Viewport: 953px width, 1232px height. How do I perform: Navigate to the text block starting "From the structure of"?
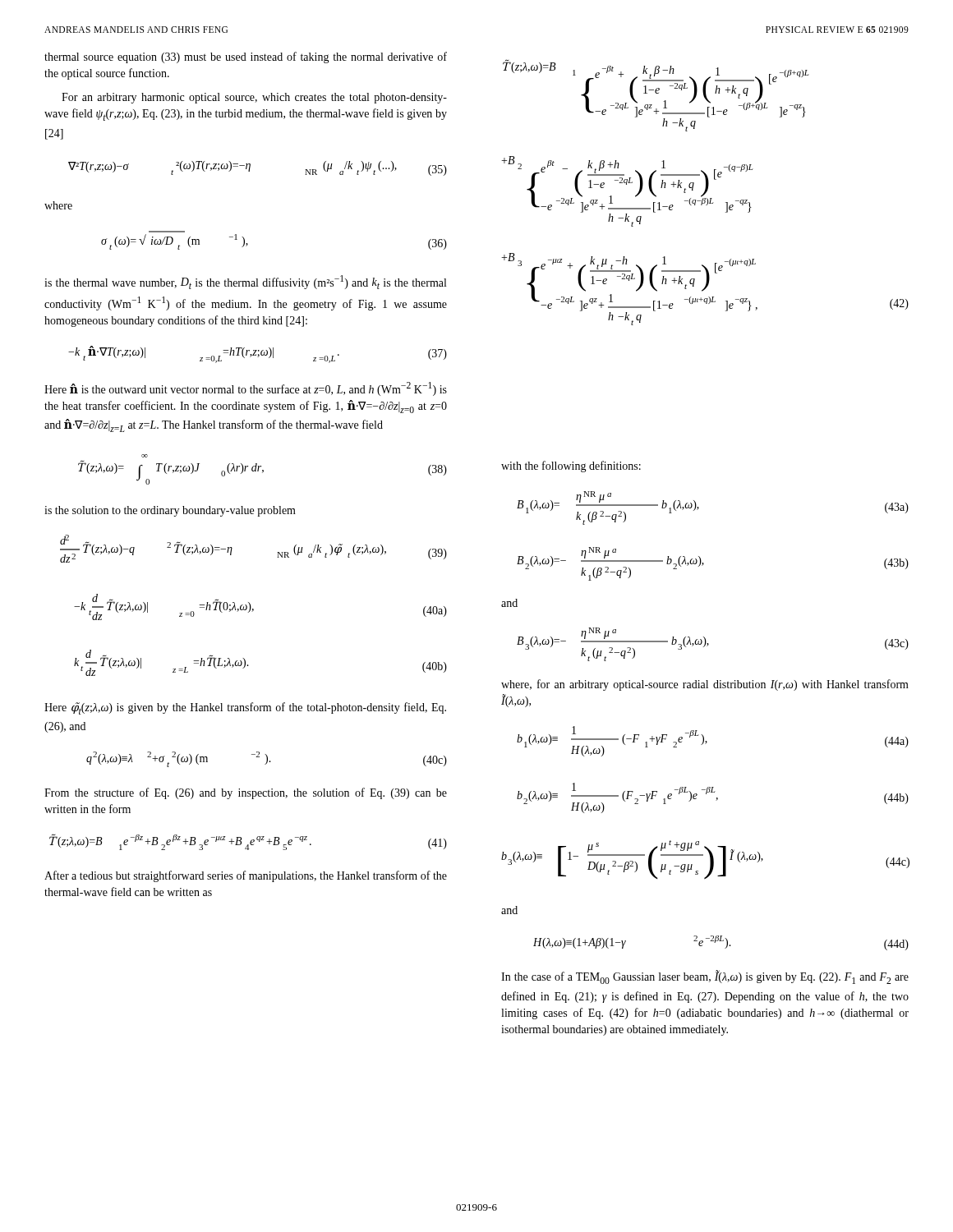tap(246, 802)
